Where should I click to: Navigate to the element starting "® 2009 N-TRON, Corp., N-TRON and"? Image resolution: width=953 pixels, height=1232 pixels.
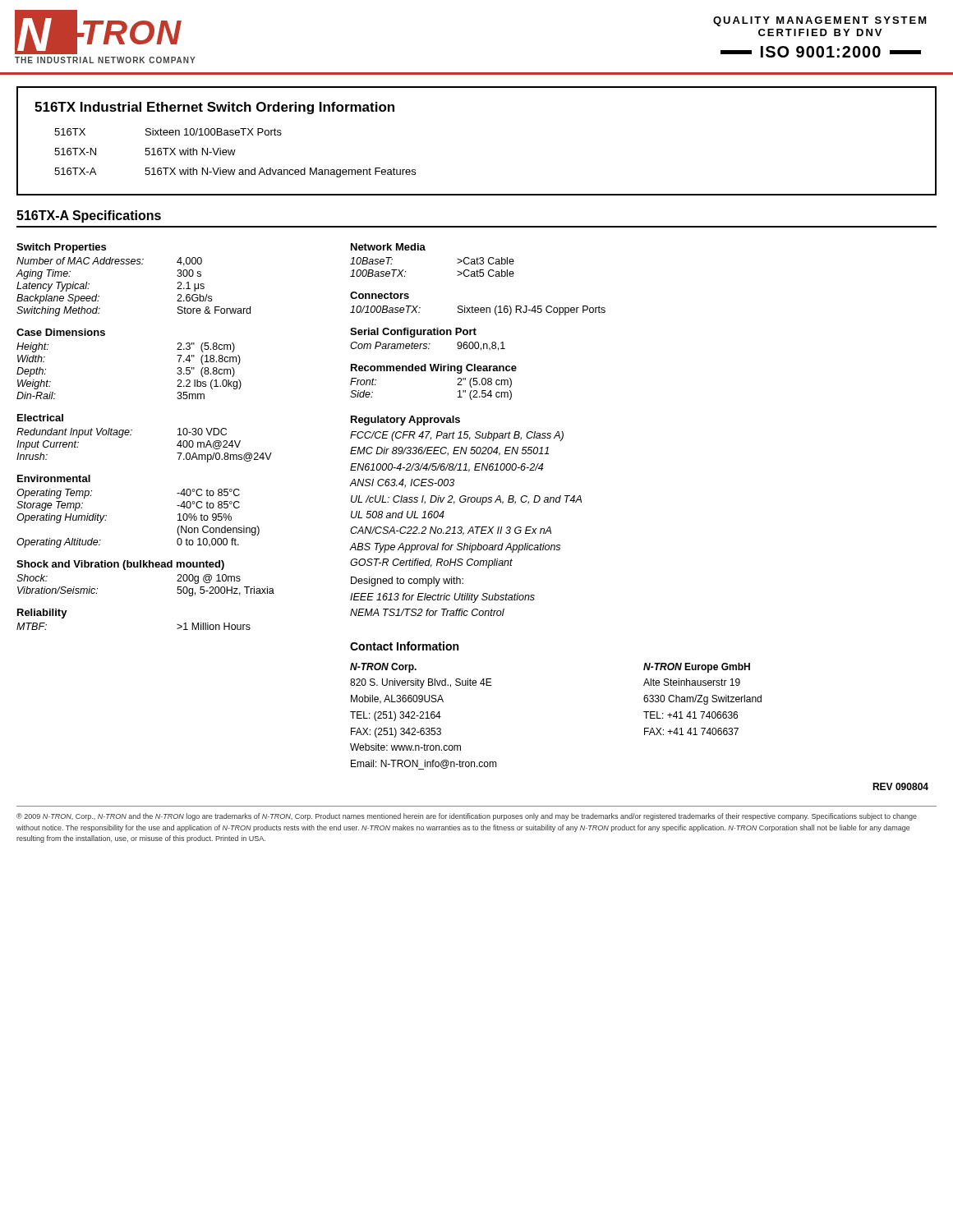pos(467,828)
